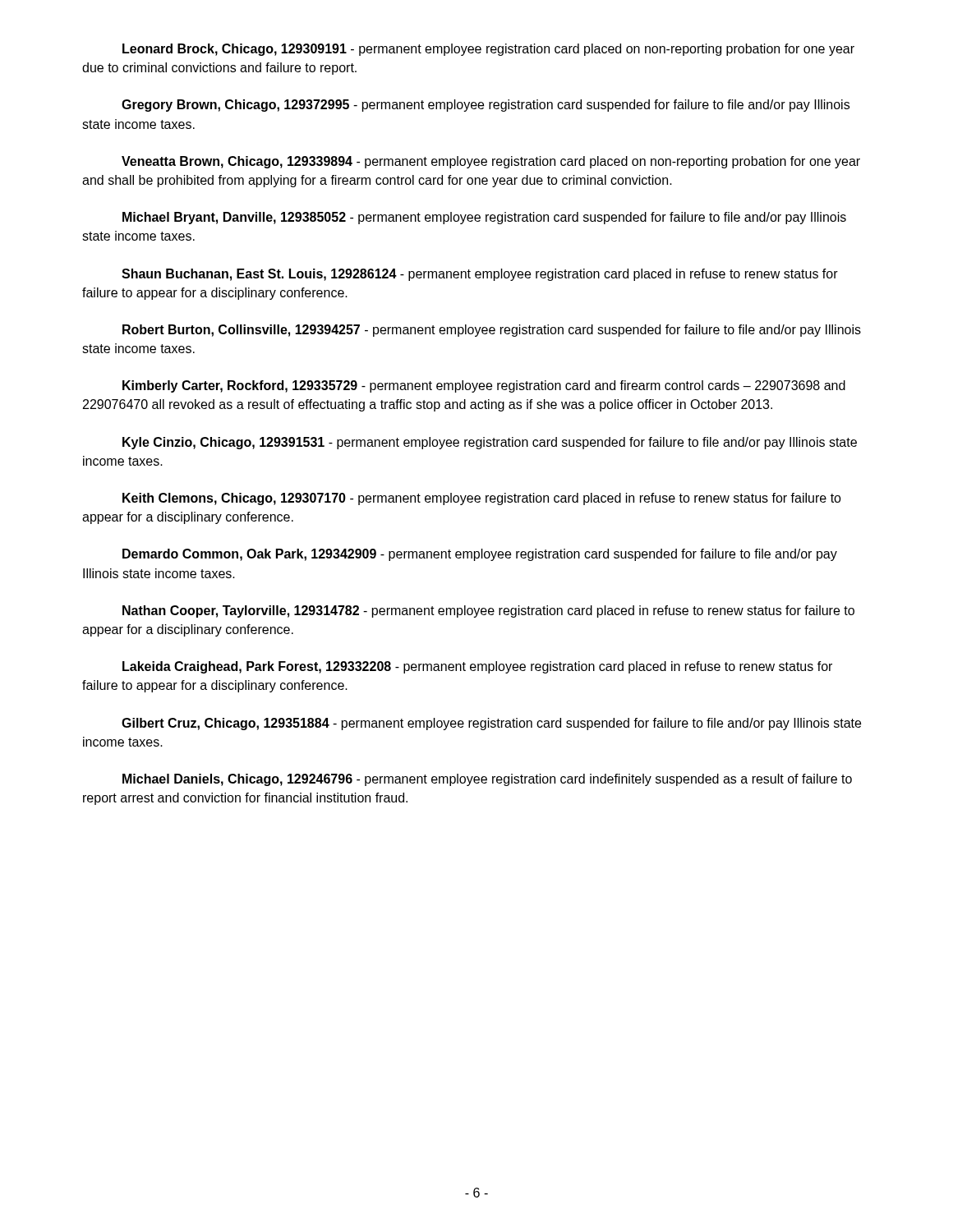The height and width of the screenshot is (1232, 953).
Task: Locate the region starting "Kyle Cinzio, Chicago, 129391531 -"
Action: pos(470,452)
